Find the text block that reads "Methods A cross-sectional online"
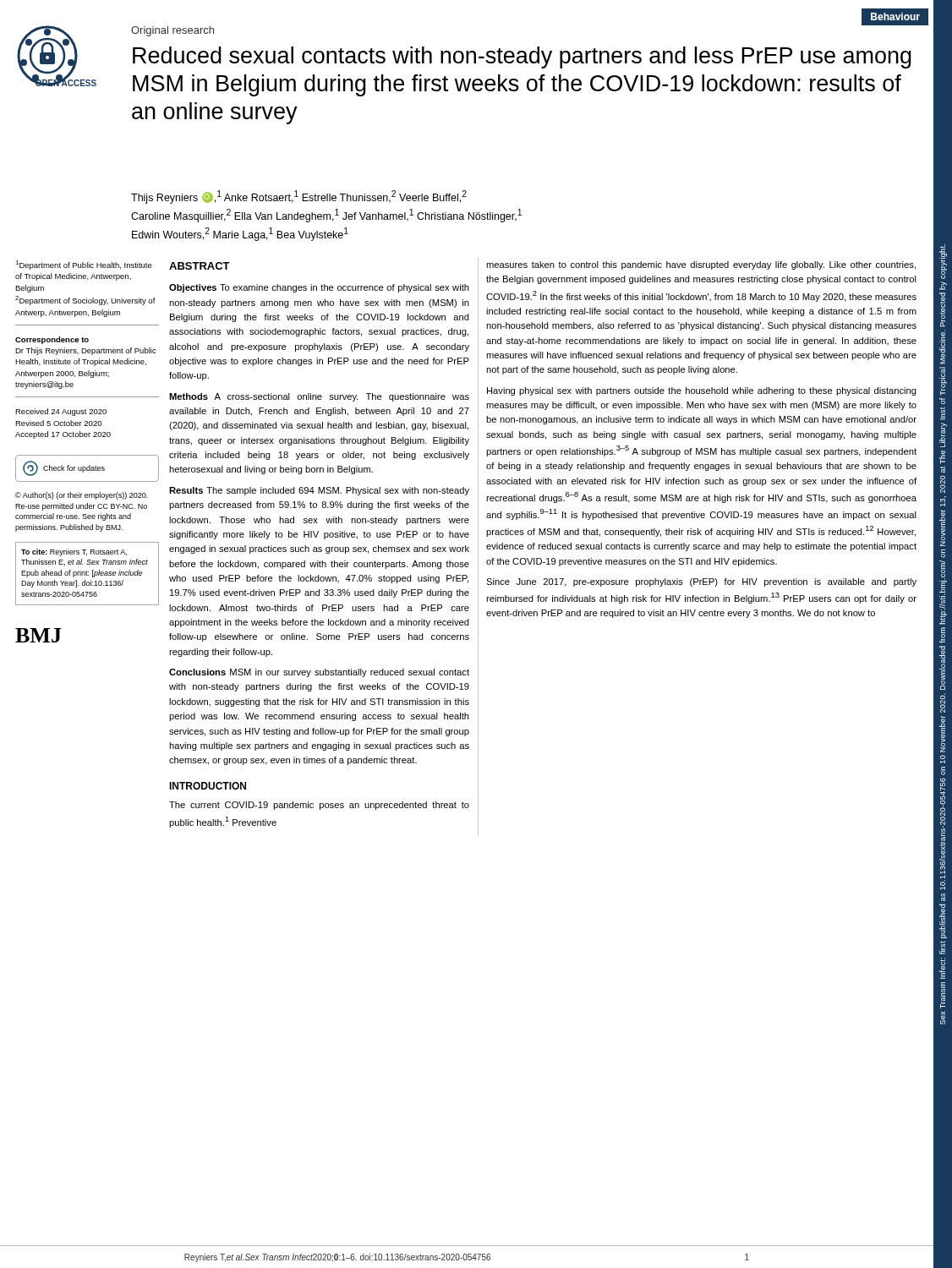Screen dimensions: 1268x952 tap(319, 433)
